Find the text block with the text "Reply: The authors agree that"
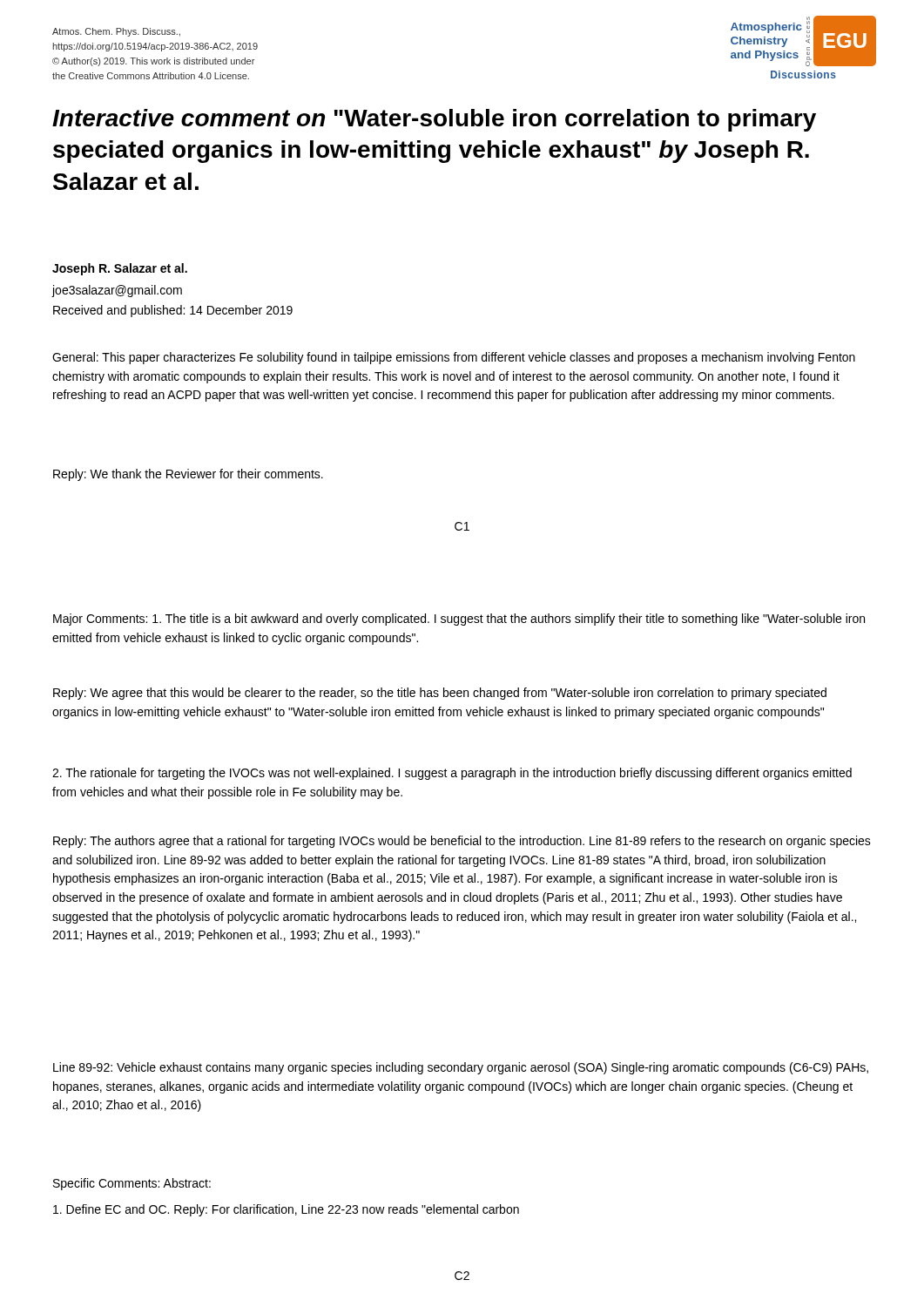 coord(462,888)
